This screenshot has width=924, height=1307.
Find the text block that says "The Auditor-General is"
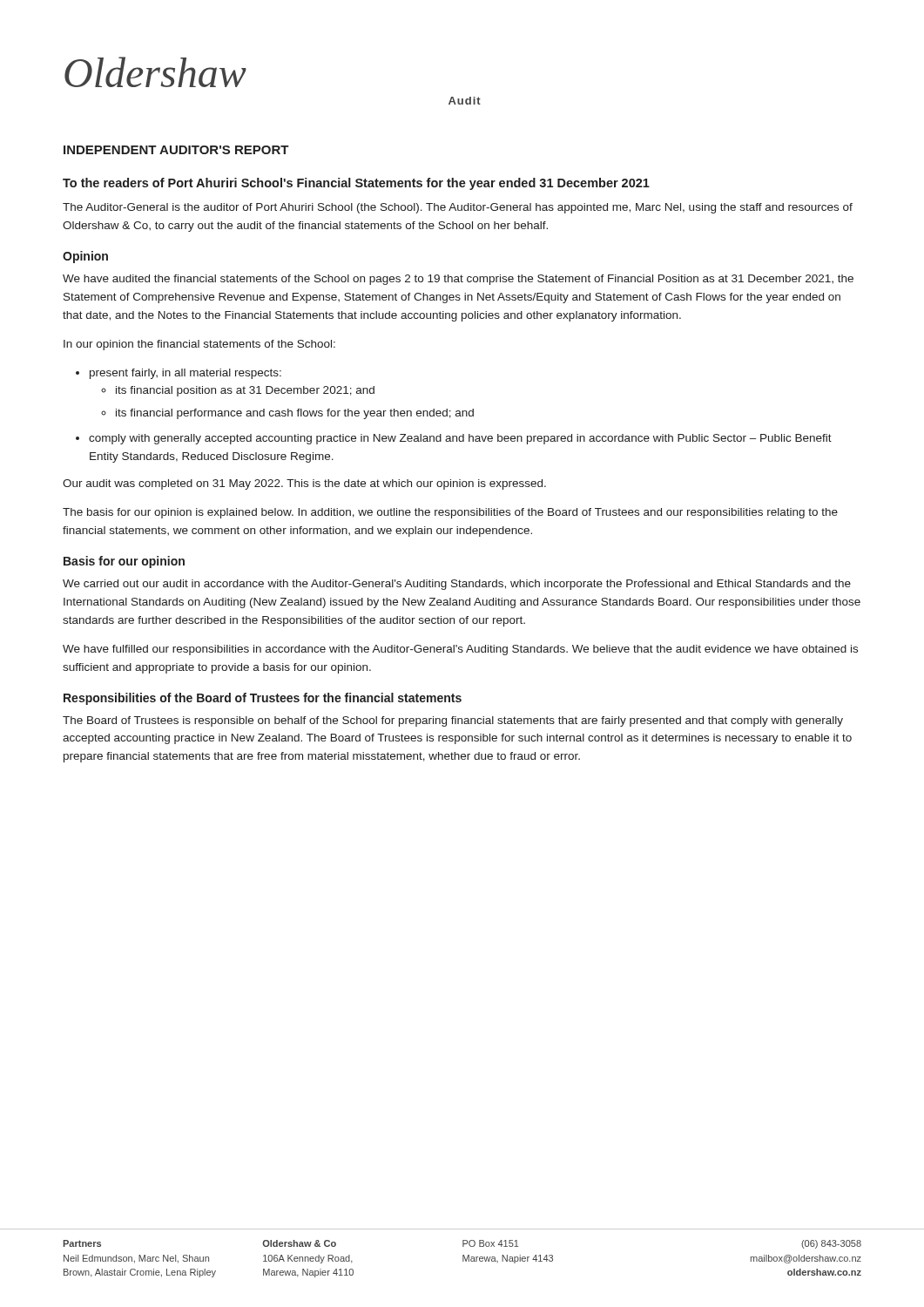462,217
